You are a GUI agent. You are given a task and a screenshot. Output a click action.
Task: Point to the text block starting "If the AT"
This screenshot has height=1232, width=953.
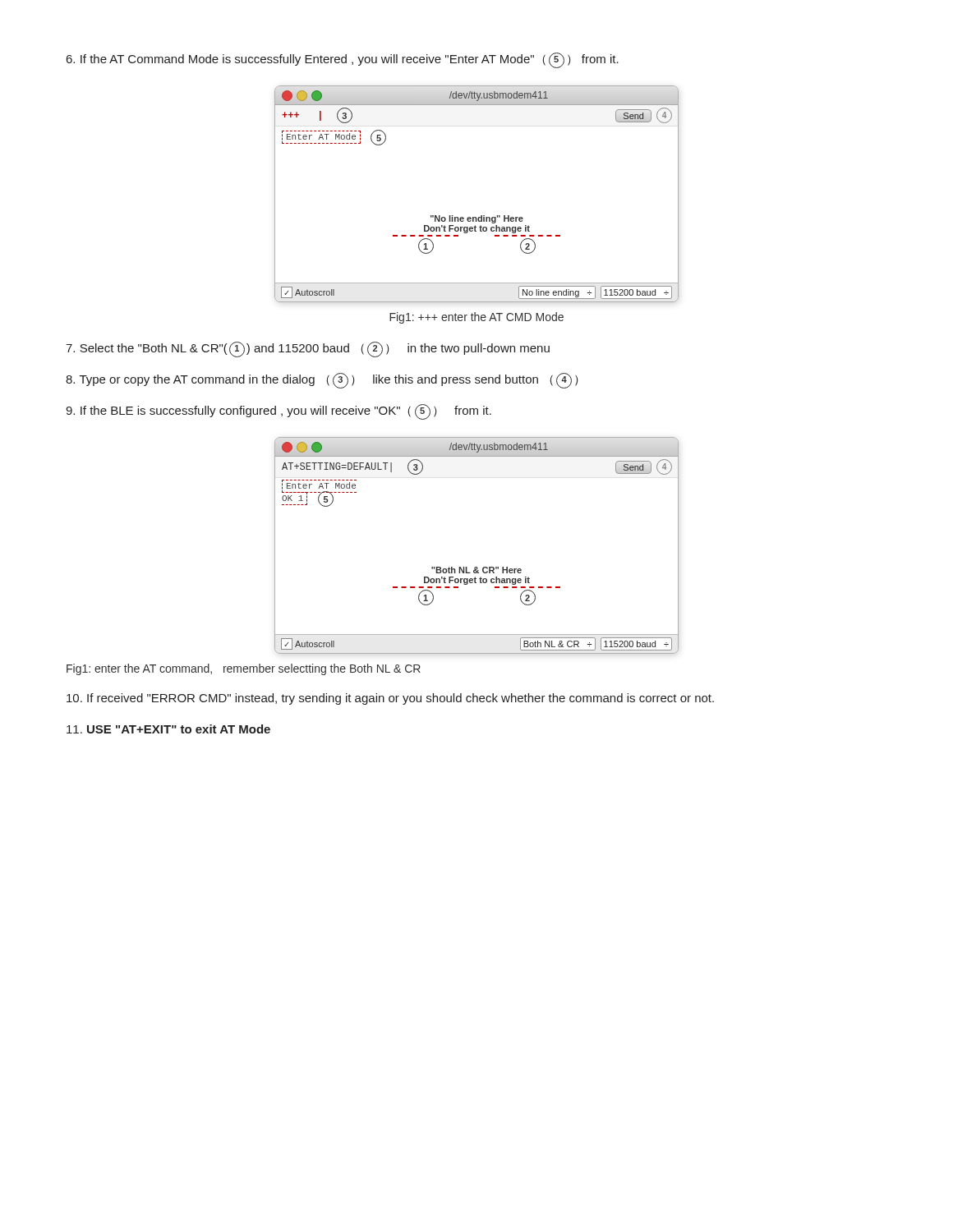pos(342,60)
